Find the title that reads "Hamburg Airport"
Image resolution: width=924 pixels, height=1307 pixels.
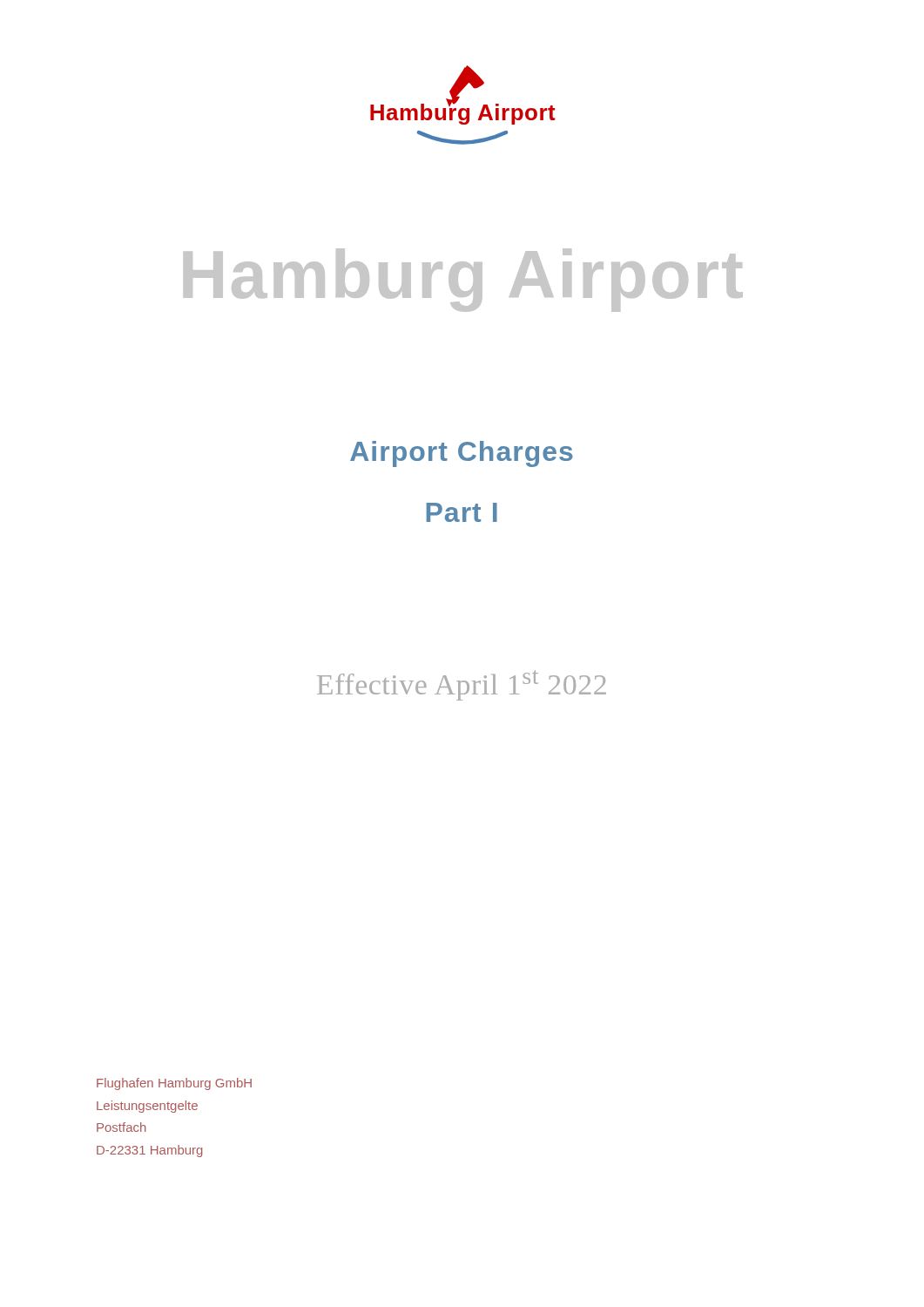click(x=462, y=274)
